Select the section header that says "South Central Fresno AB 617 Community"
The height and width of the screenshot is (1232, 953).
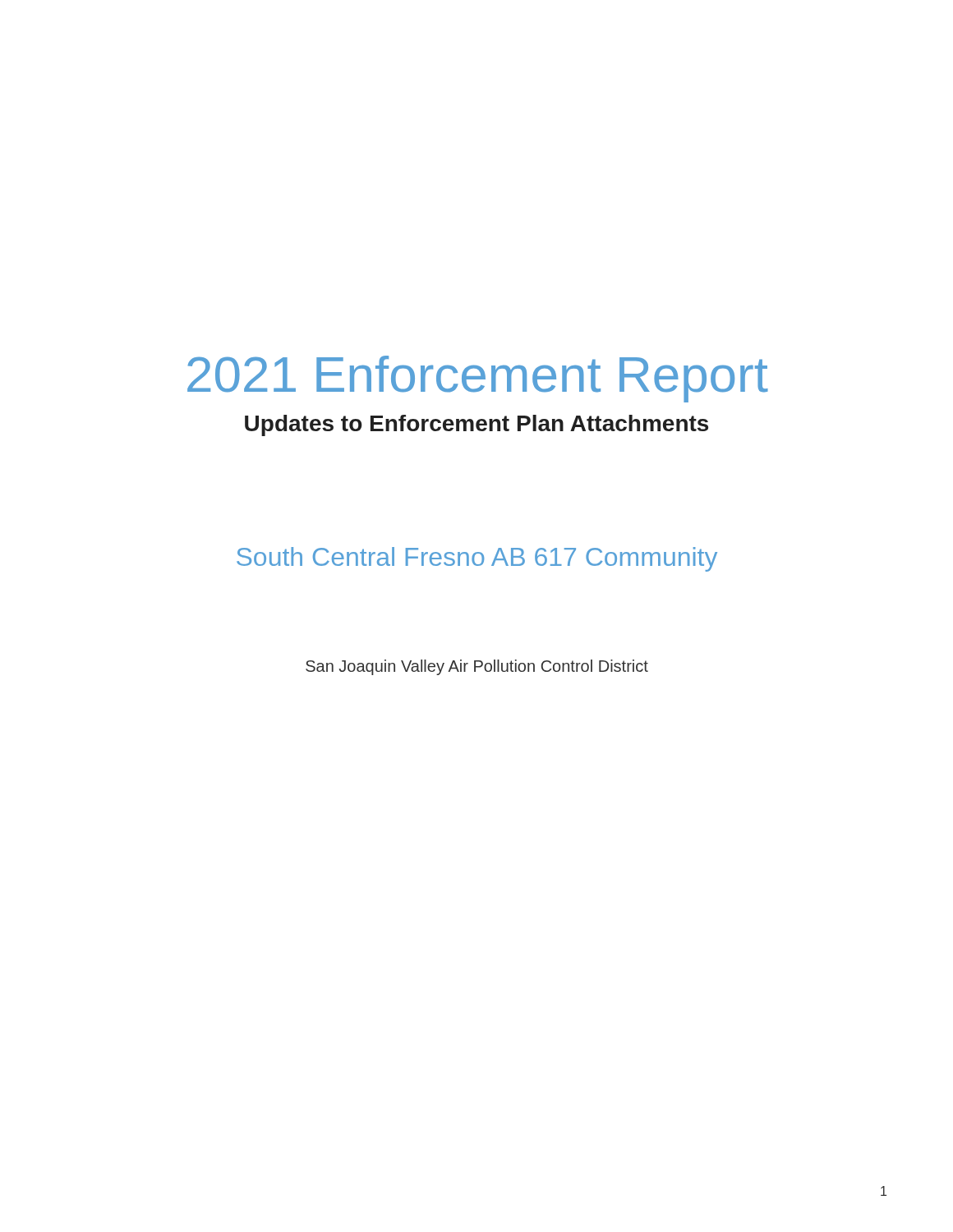coord(476,557)
